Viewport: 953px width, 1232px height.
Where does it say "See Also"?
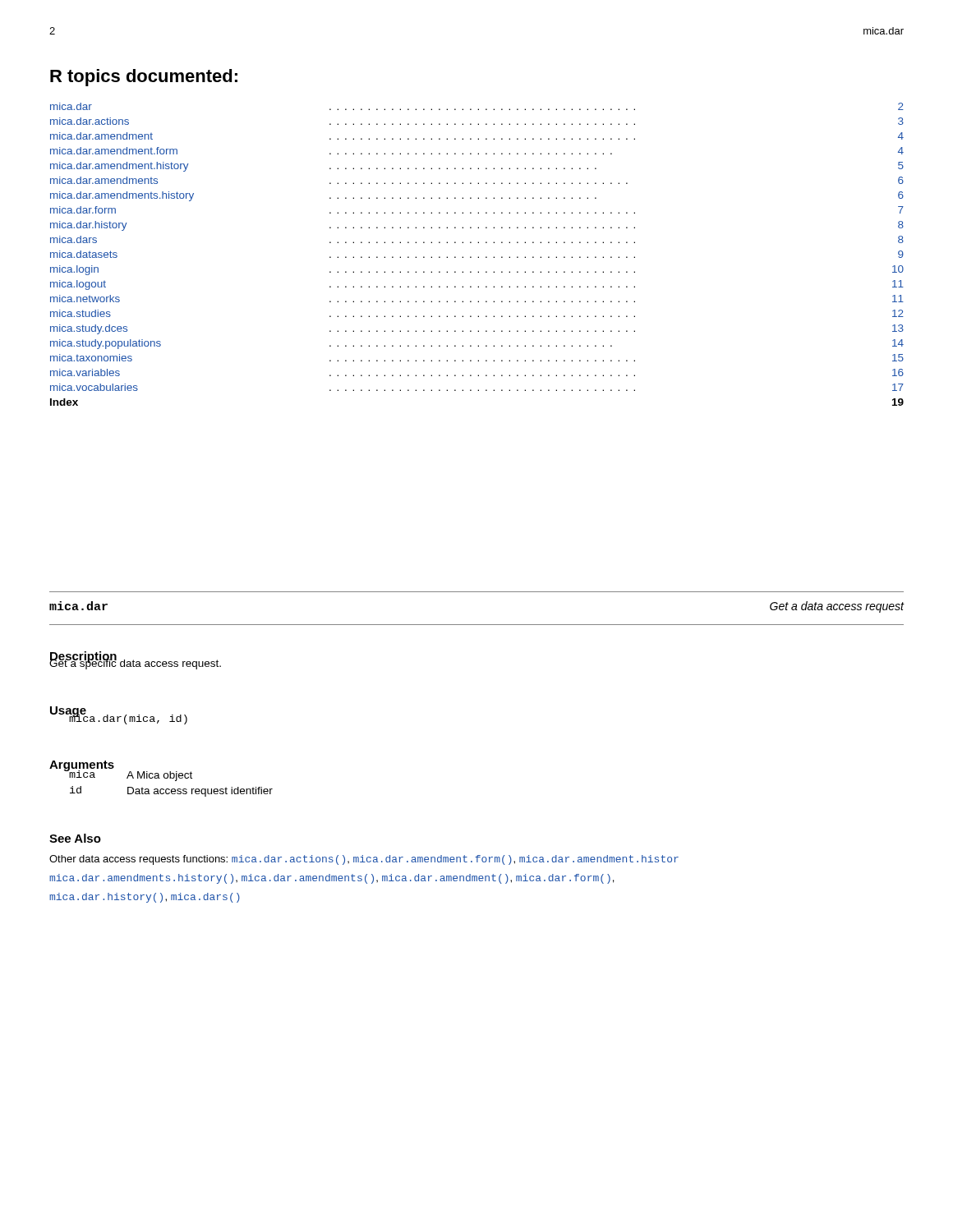[75, 838]
